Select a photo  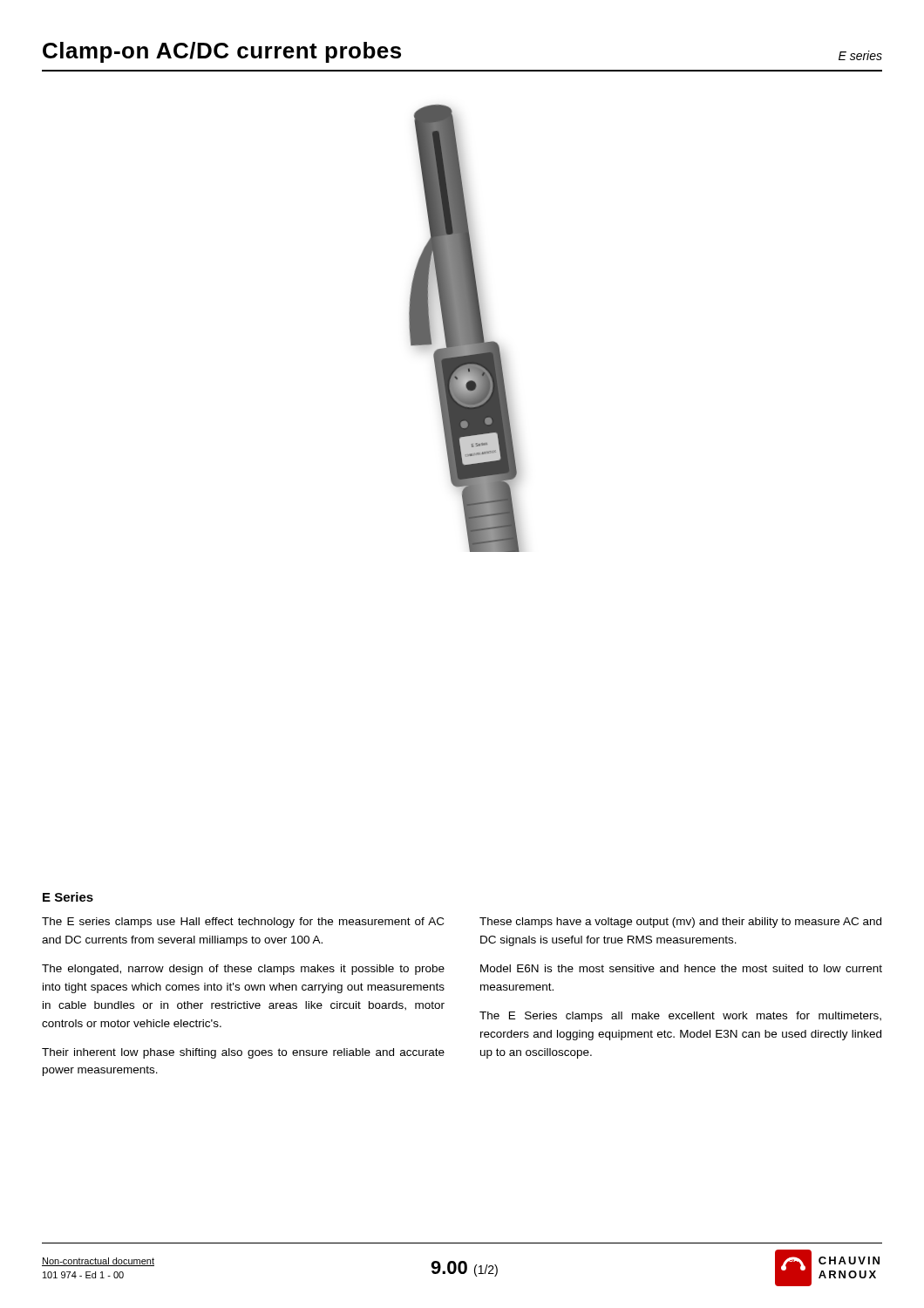tap(462, 323)
